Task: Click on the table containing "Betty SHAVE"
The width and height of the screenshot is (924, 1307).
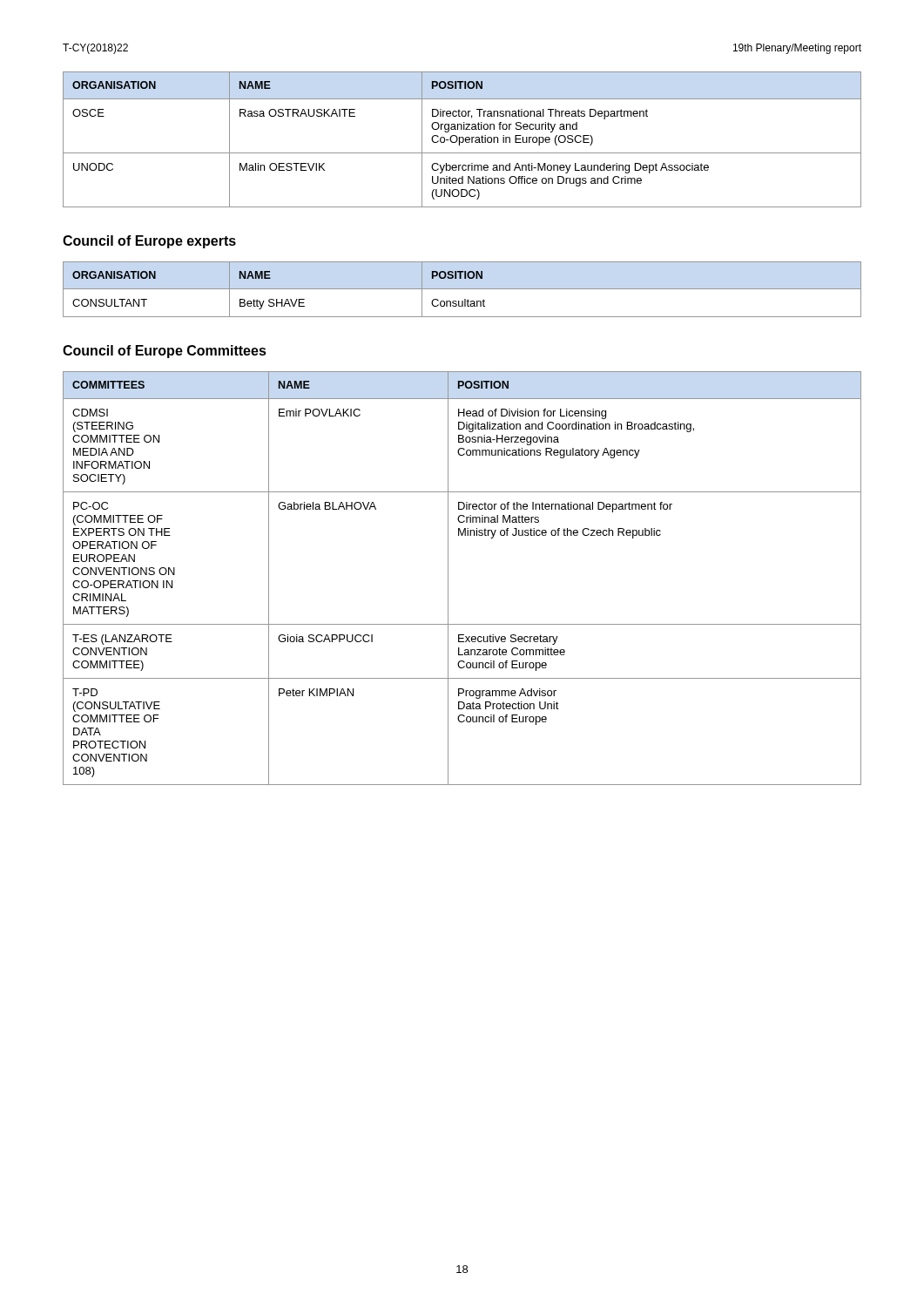Action: point(462,289)
